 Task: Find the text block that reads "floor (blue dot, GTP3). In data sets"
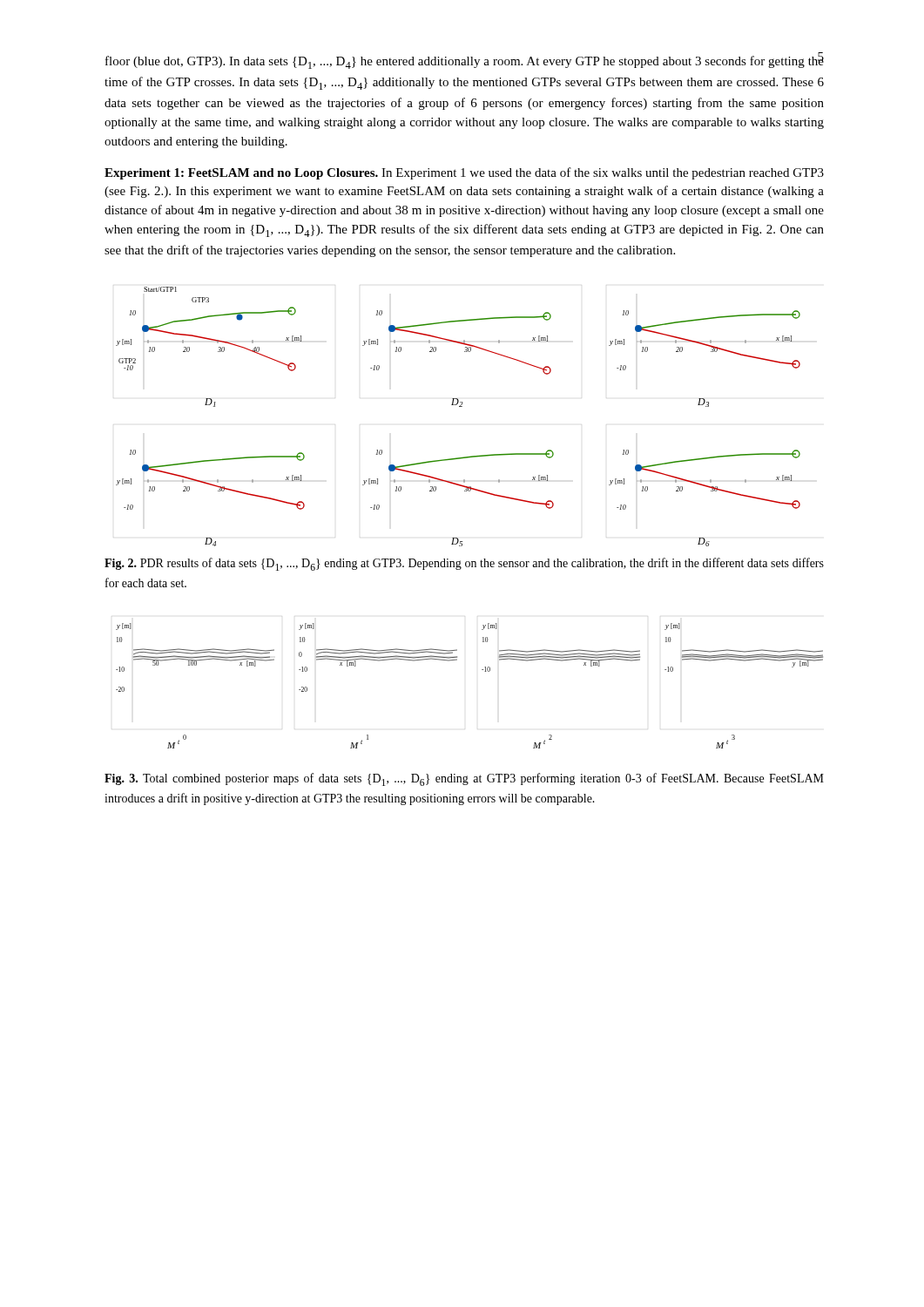464,101
